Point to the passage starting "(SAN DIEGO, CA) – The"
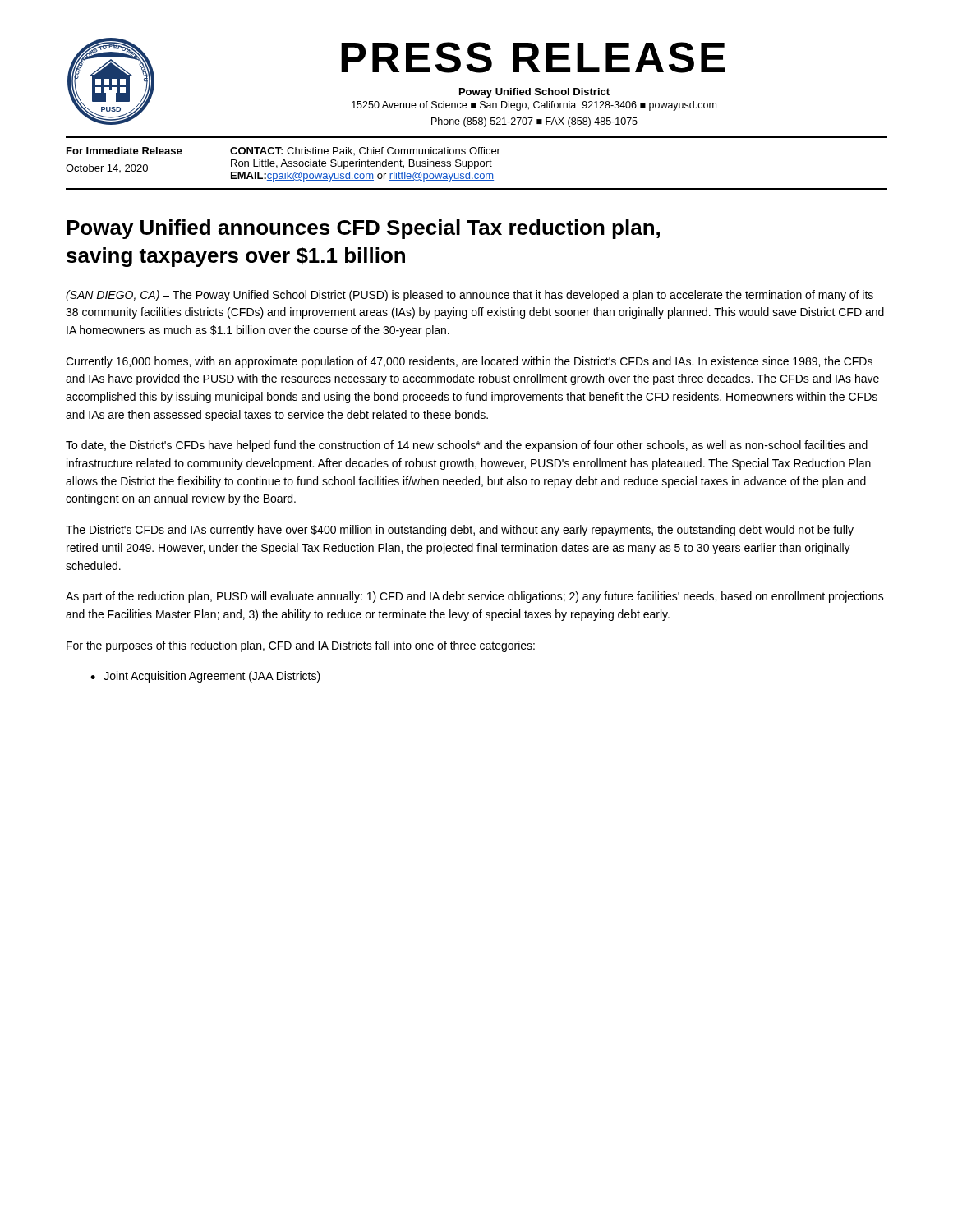The height and width of the screenshot is (1232, 953). (x=475, y=312)
